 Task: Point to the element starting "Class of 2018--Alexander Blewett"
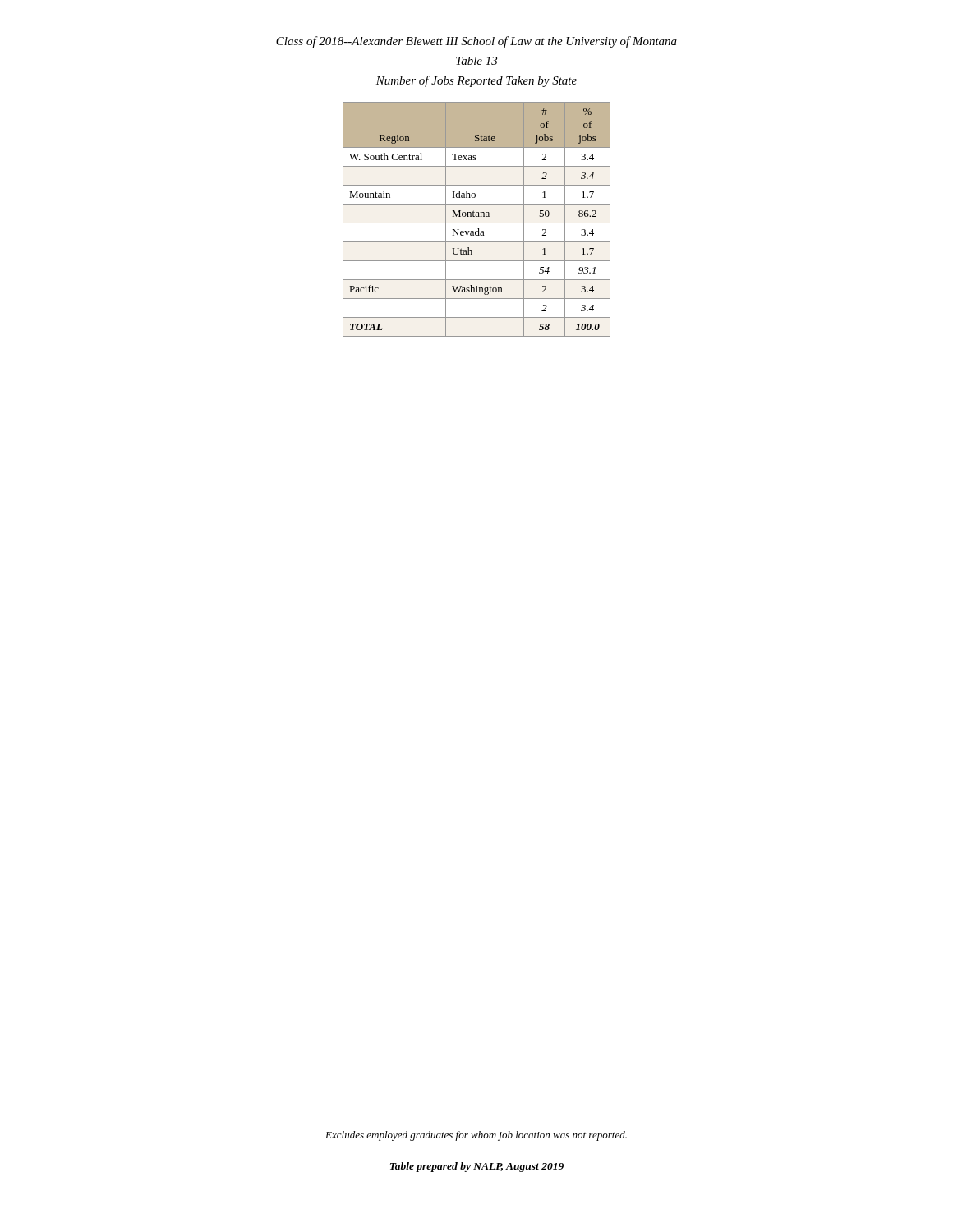point(476,61)
